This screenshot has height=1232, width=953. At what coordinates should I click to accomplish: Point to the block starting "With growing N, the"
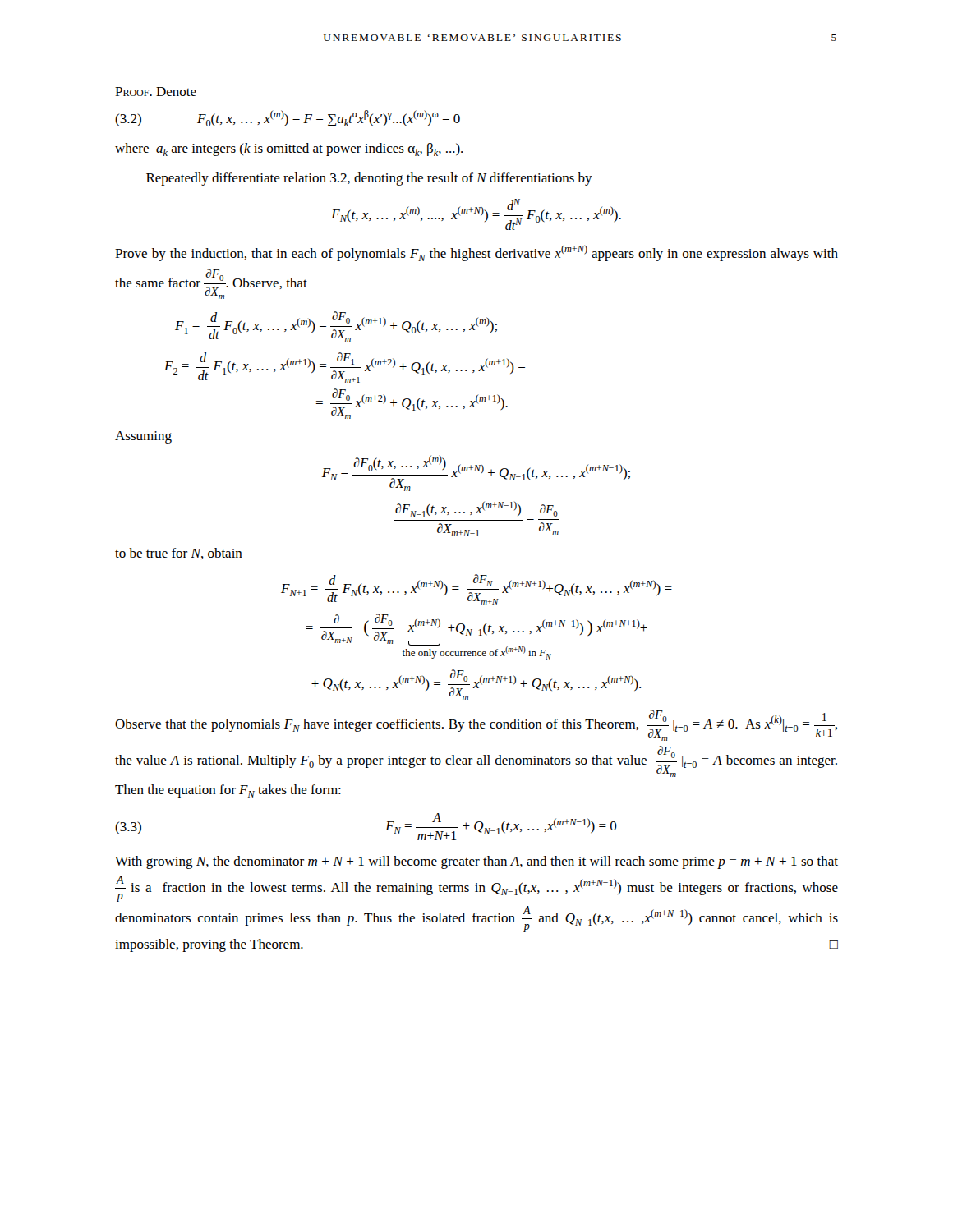point(476,904)
